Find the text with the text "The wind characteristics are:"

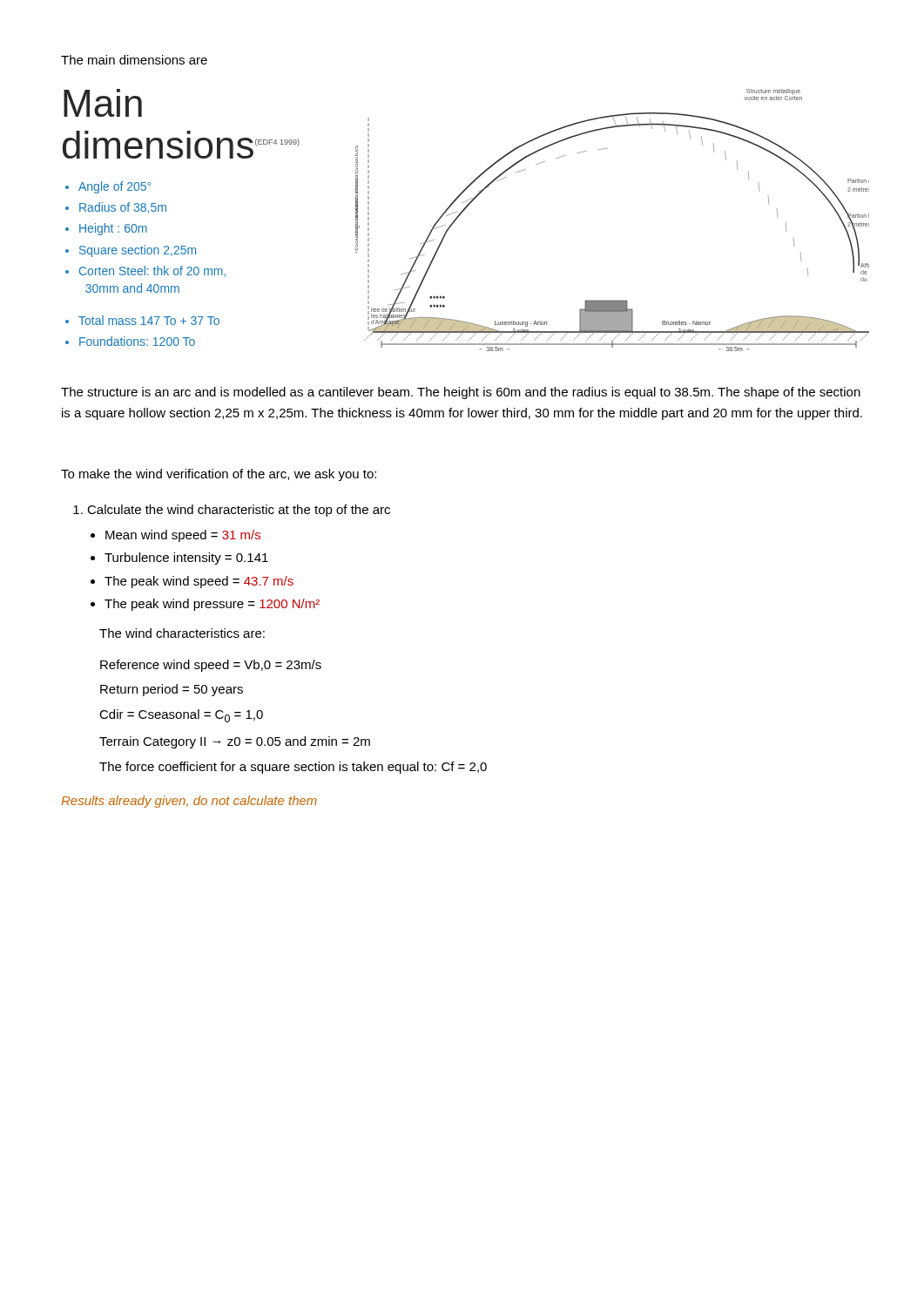(x=182, y=633)
